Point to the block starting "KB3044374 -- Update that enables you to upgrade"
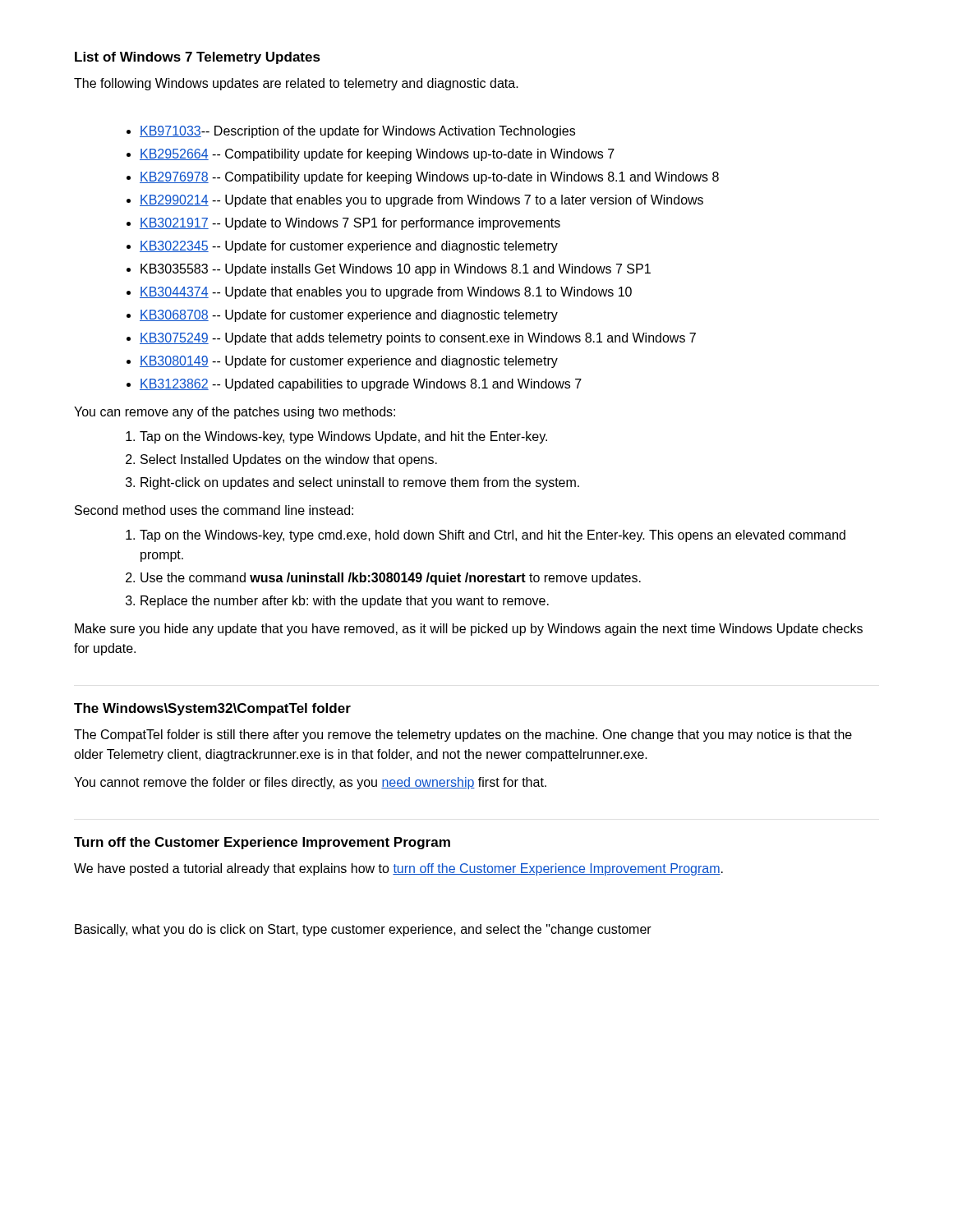The height and width of the screenshot is (1232, 953). [x=386, y=292]
